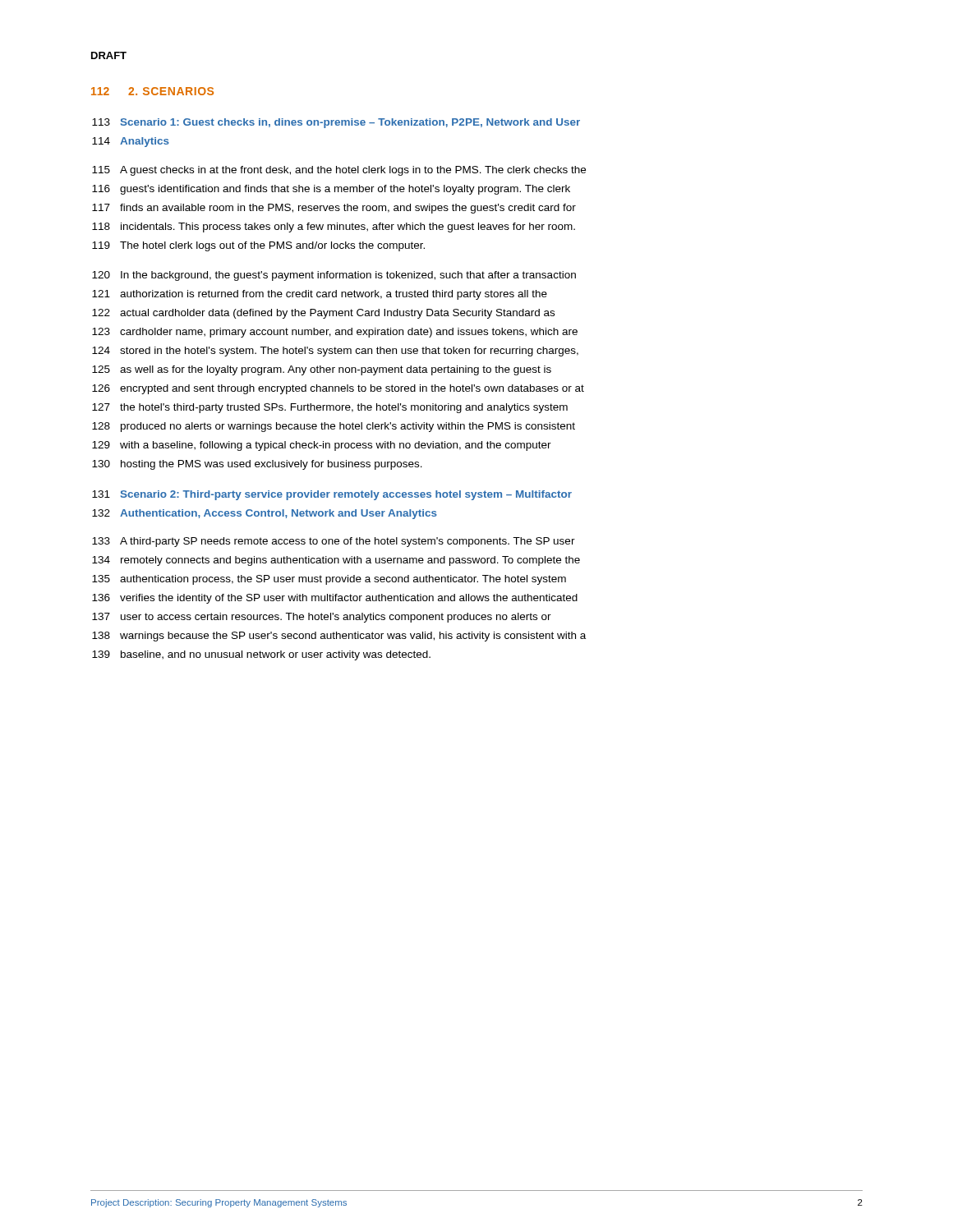This screenshot has width=953, height=1232.
Task: Where is the passage that starts "118 incidentals. This process takes"?
Action: [476, 227]
